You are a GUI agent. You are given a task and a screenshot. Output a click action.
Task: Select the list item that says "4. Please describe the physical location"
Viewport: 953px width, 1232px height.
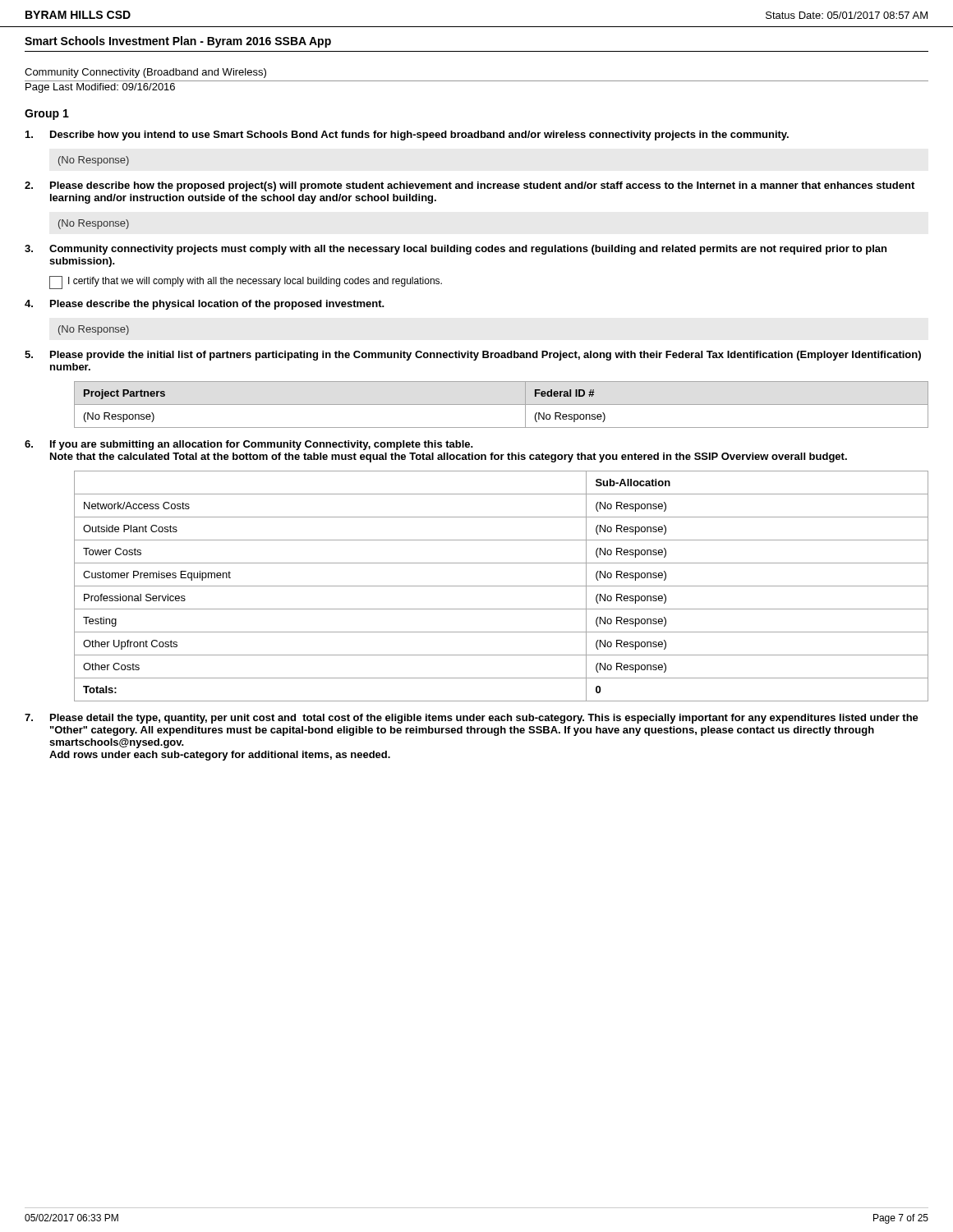tap(205, 305)
